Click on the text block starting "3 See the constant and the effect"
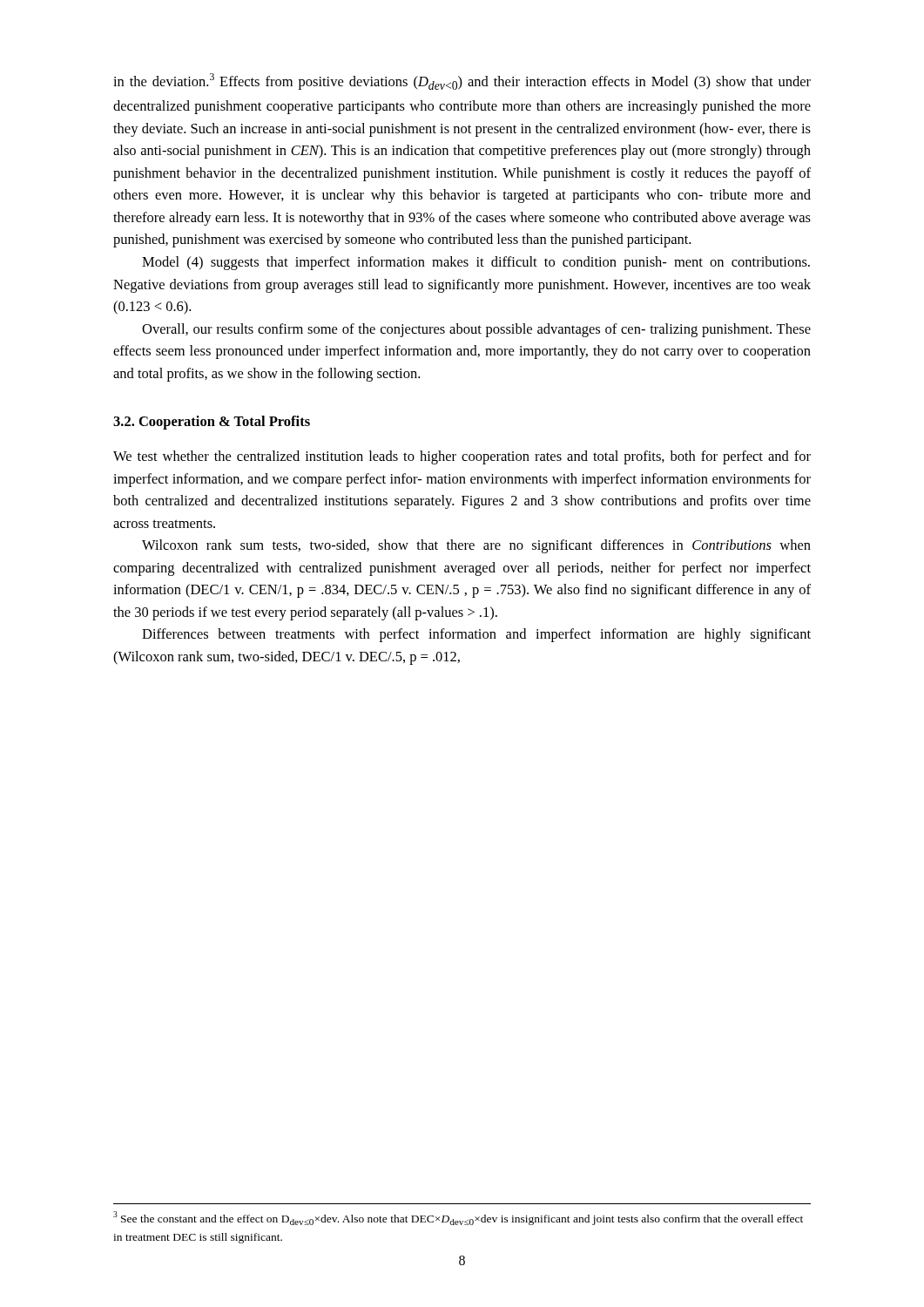The width and height of the screenshot is (924, 1307). pyautogui.click(x=462, y=1228)
